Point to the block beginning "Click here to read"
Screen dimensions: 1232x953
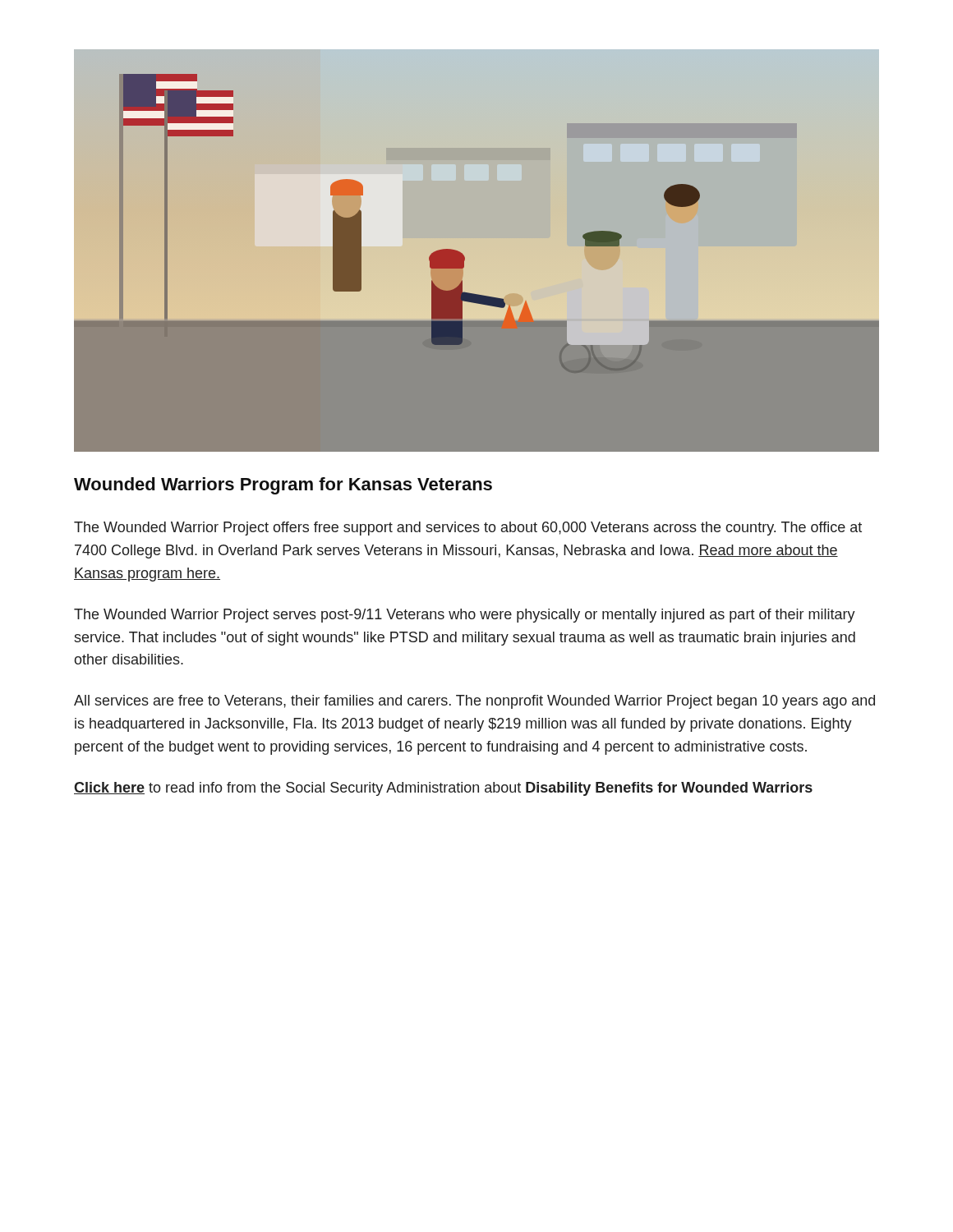(443, 788)
